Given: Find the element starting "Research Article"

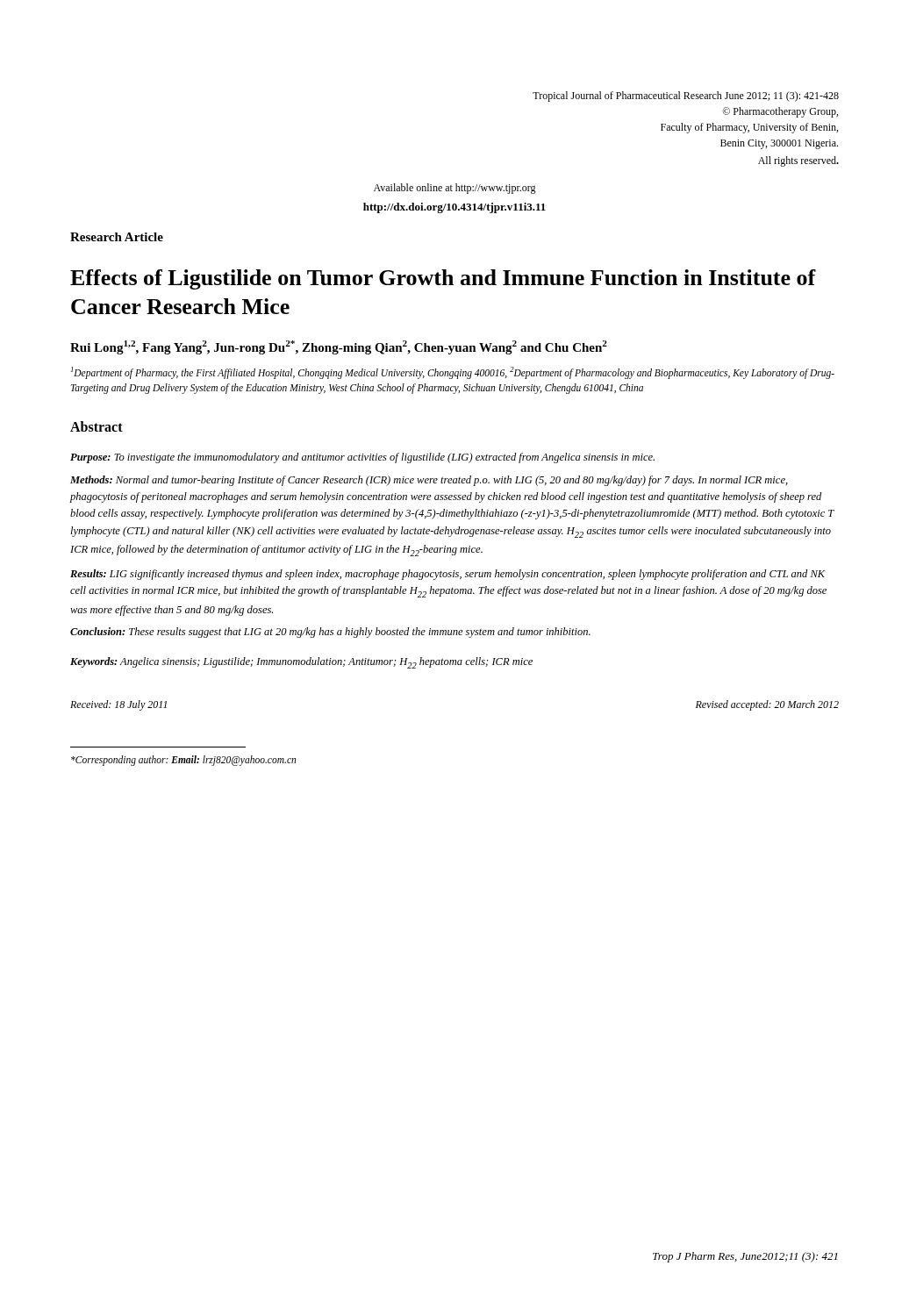Looking at the screenshot, I should coord(117,237).
